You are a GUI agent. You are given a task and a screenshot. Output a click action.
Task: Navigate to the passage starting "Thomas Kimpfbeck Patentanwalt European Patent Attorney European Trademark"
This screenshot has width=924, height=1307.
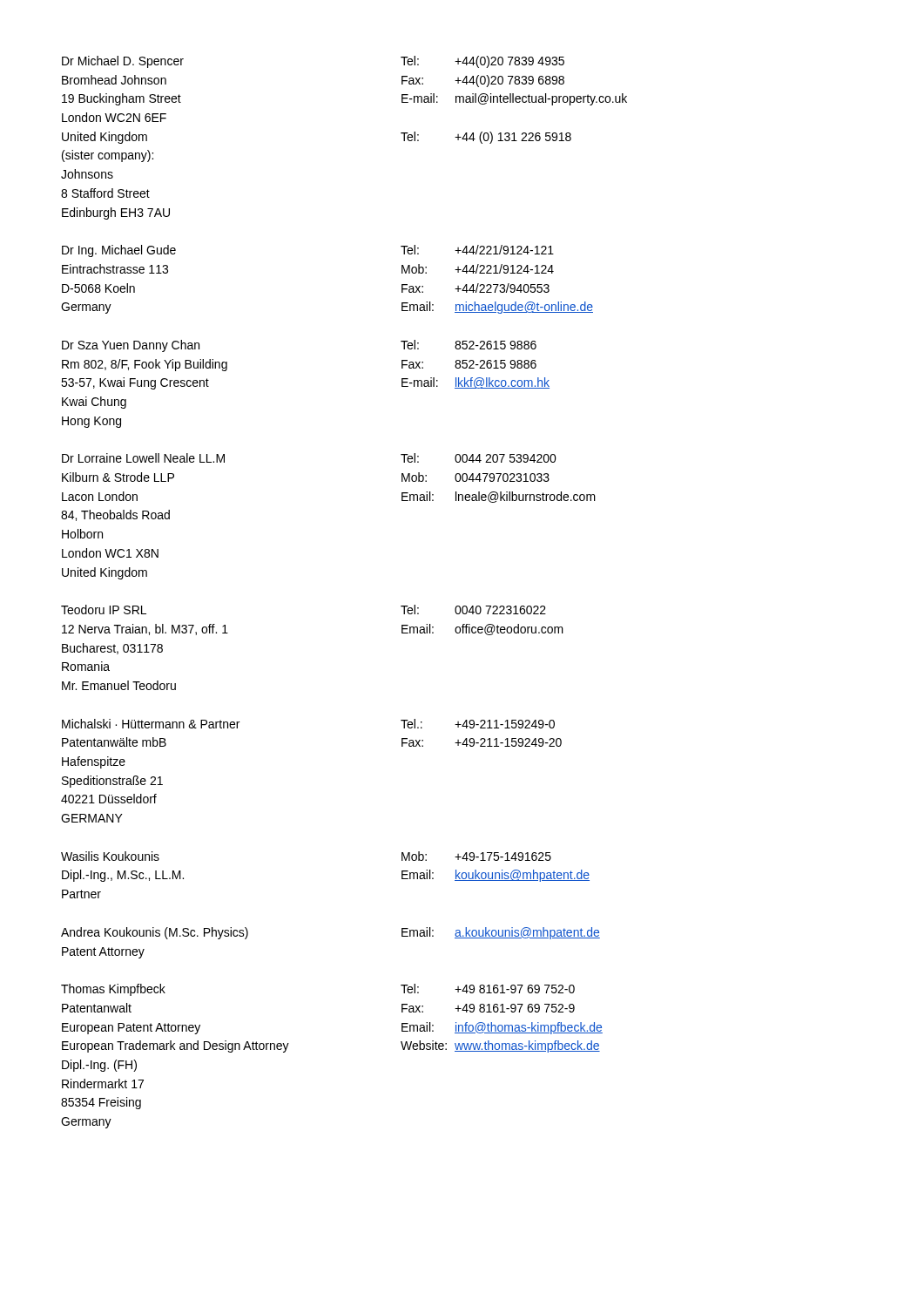tap(175, 1055)
